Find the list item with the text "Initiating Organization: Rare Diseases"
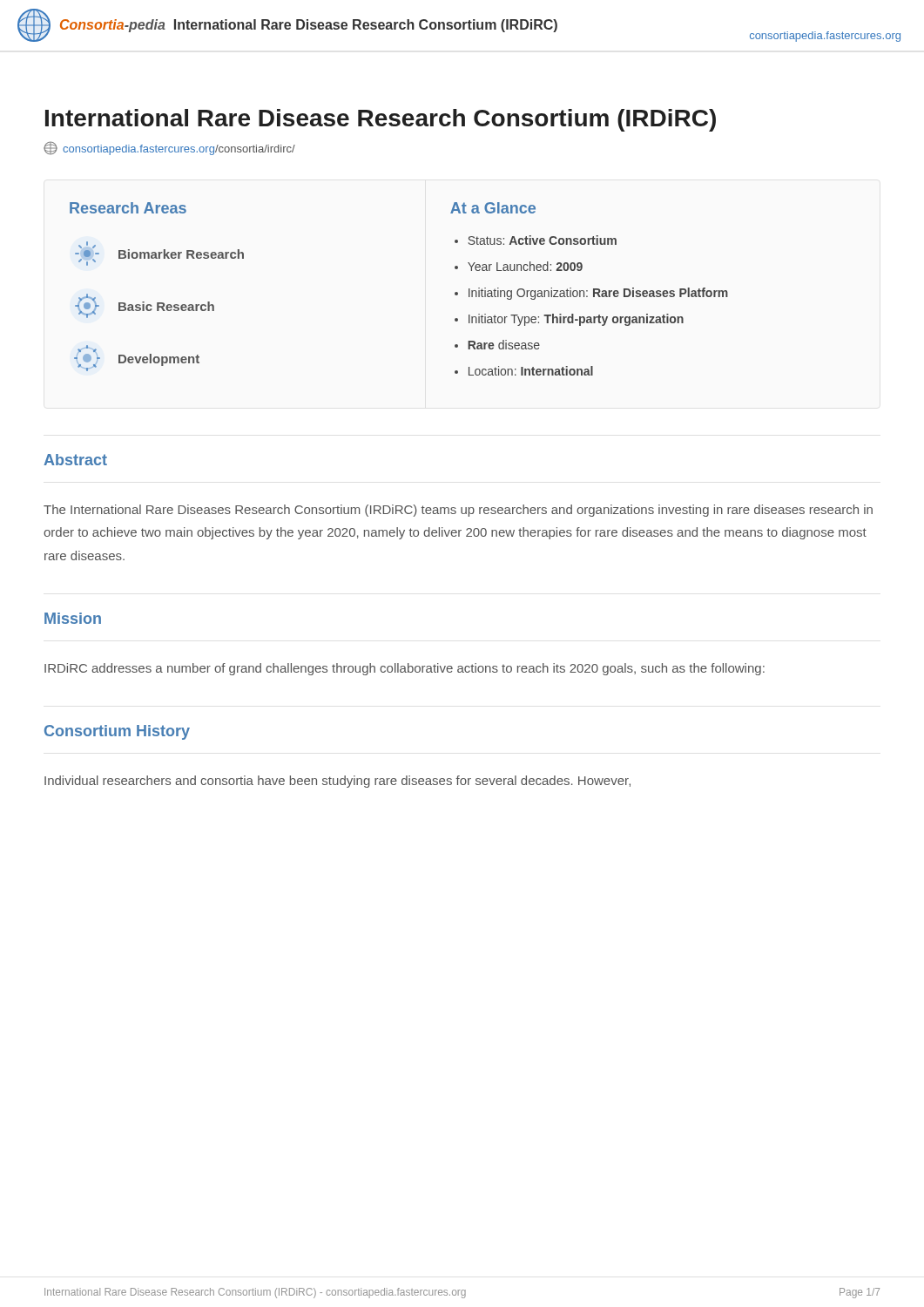This screenshot has height=1307, width=924. point(598,293)
